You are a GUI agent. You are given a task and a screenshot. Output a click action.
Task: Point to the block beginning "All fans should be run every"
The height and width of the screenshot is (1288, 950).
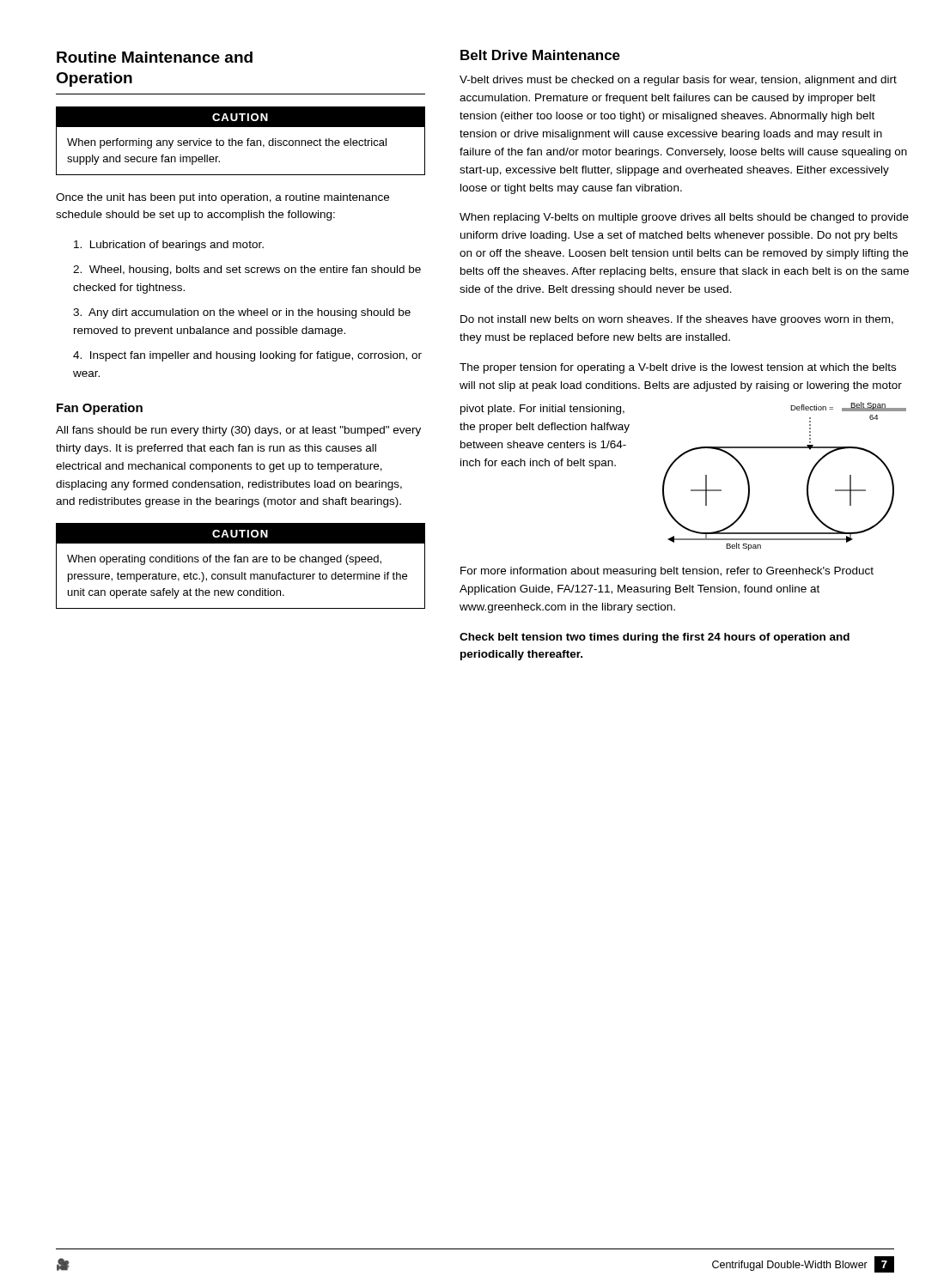click(x=238, y=465)
